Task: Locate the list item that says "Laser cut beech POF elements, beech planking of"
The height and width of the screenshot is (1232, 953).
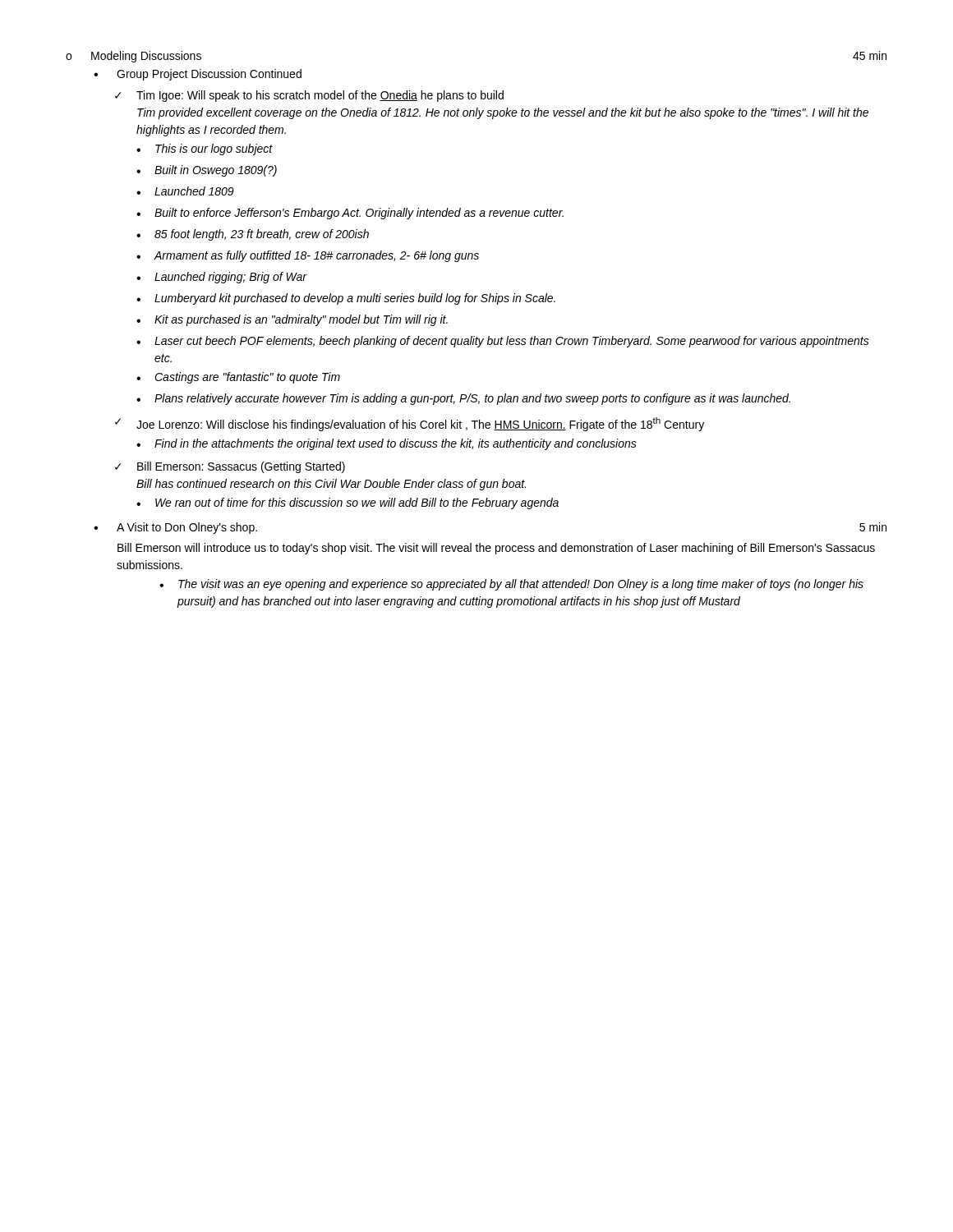Action: pyautogui.click(x=512, y=350)
